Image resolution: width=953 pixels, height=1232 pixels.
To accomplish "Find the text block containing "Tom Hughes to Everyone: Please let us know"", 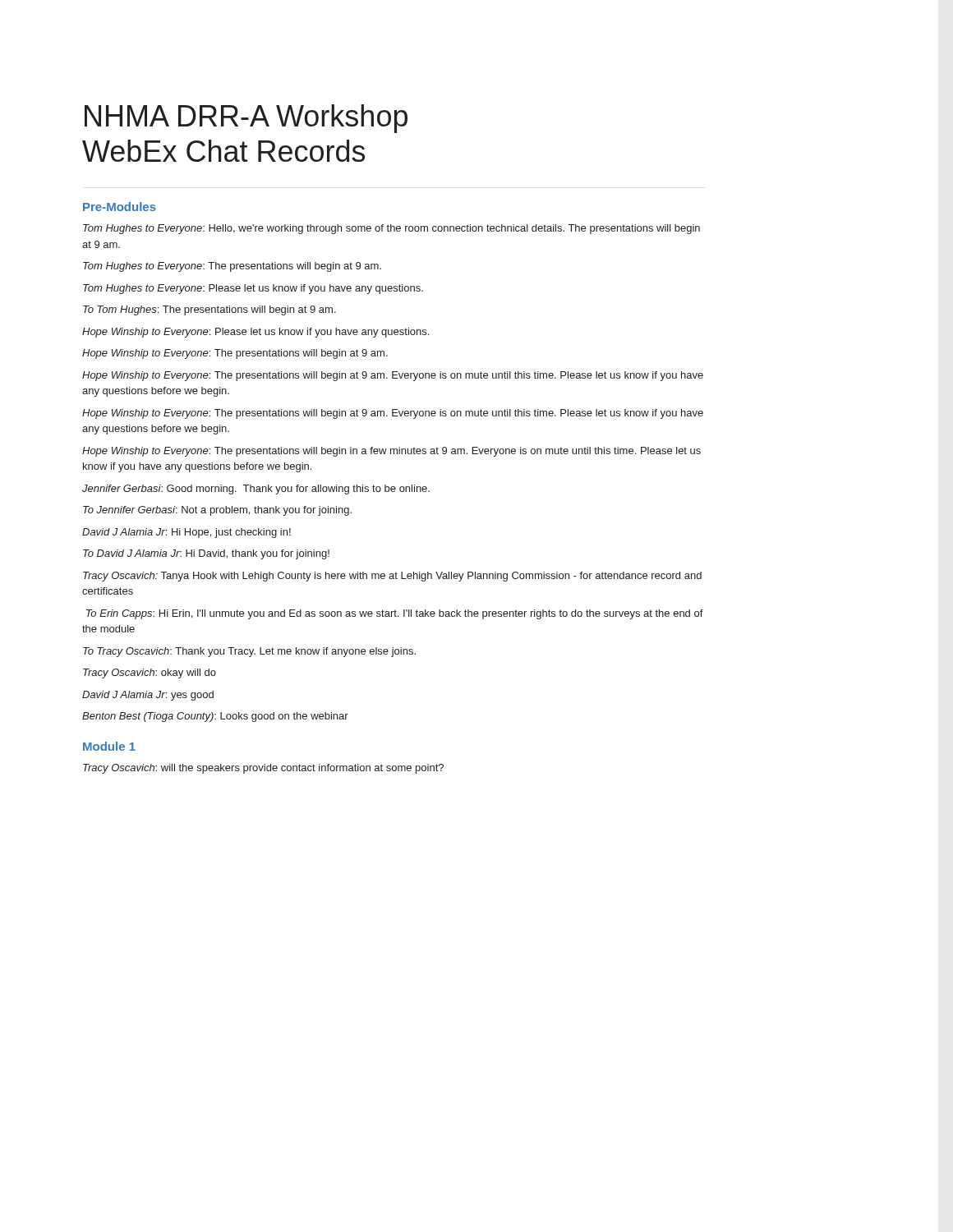I will [253, 288].
